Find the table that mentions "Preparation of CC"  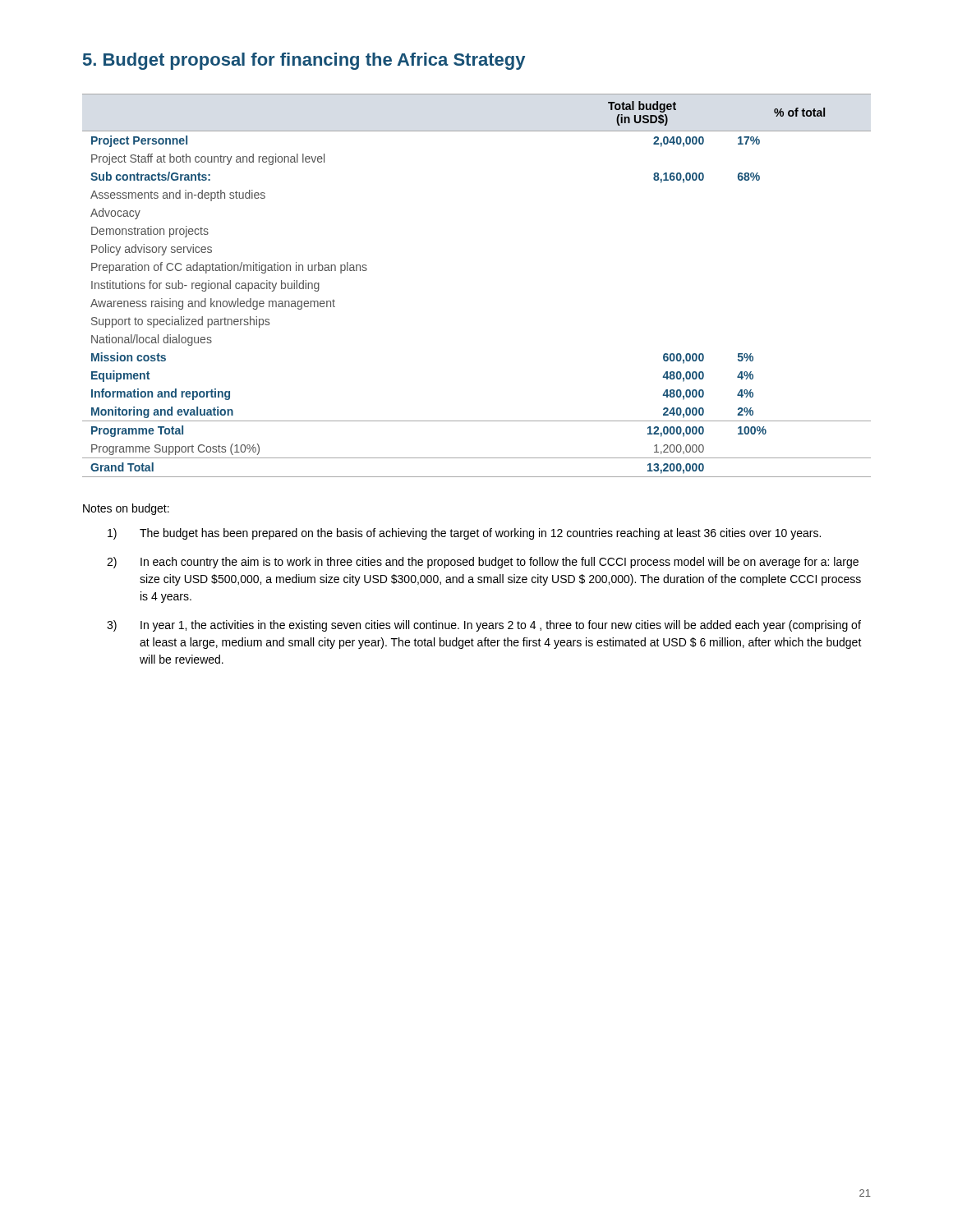pyautogui.click(x=476, y=285)
